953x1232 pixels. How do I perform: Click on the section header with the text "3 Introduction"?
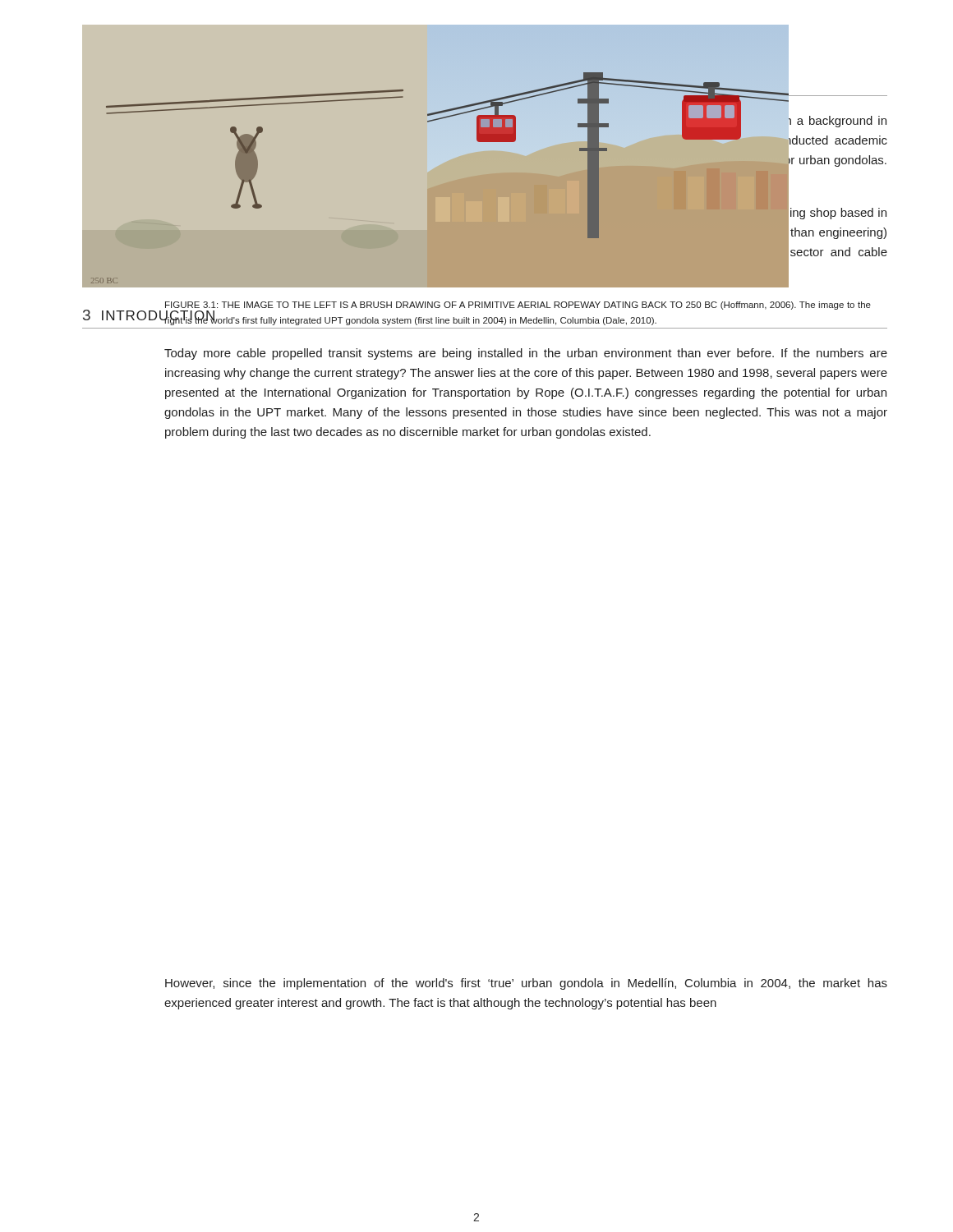click(x=149, y=315)
